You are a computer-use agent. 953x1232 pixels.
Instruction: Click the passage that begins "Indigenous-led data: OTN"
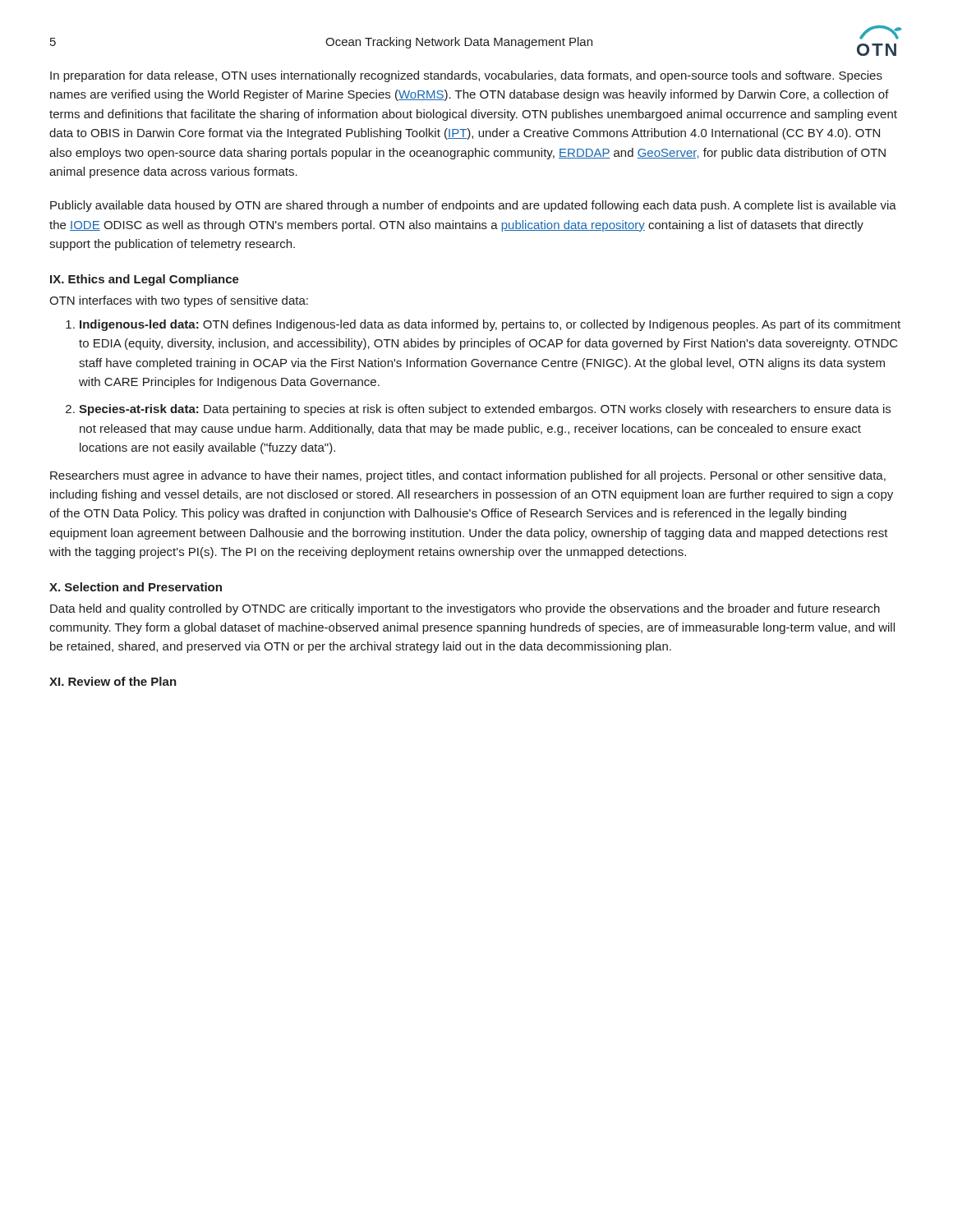(x=490, y=353)
